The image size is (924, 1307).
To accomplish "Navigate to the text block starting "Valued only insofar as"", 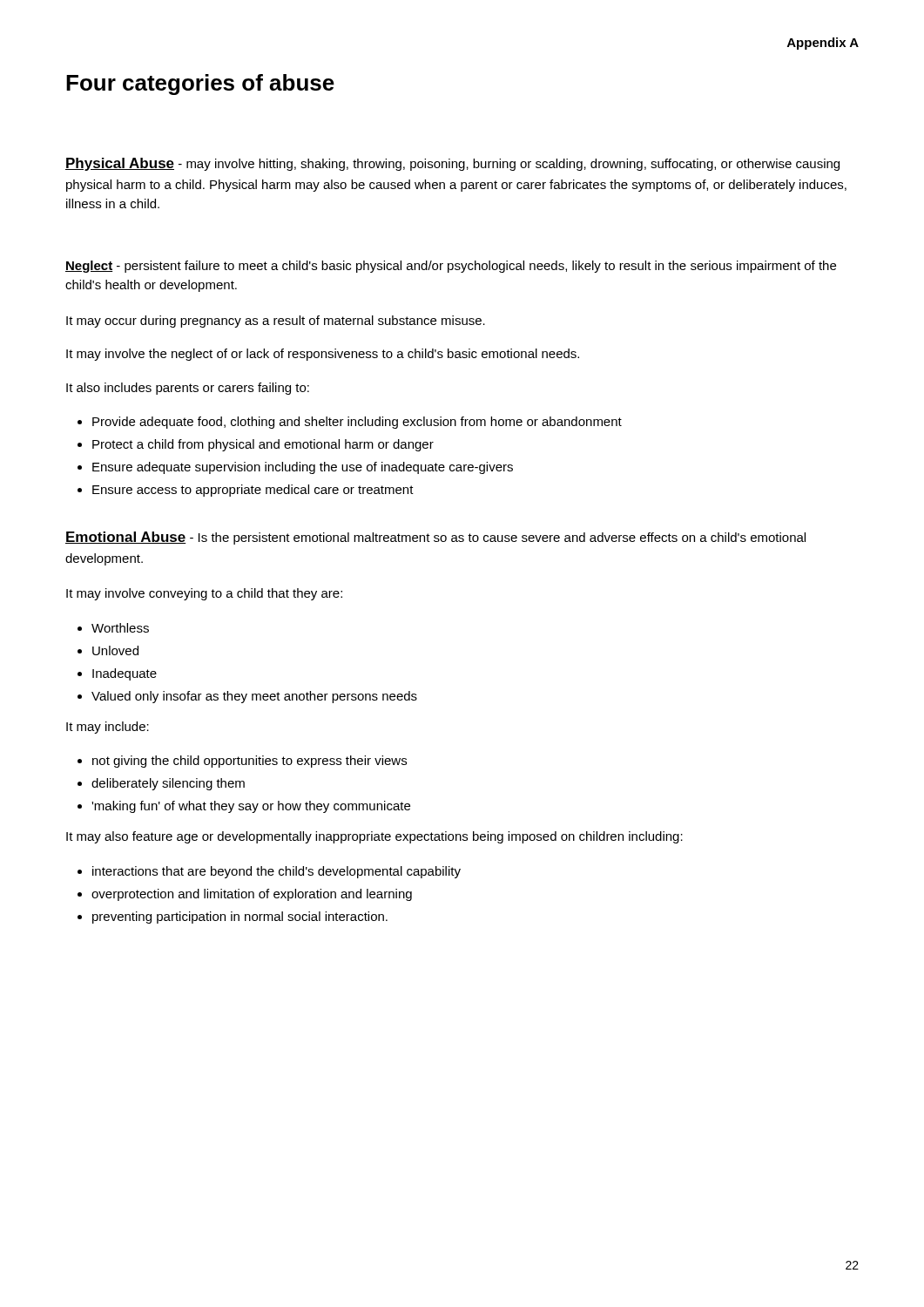I will 254,695.
